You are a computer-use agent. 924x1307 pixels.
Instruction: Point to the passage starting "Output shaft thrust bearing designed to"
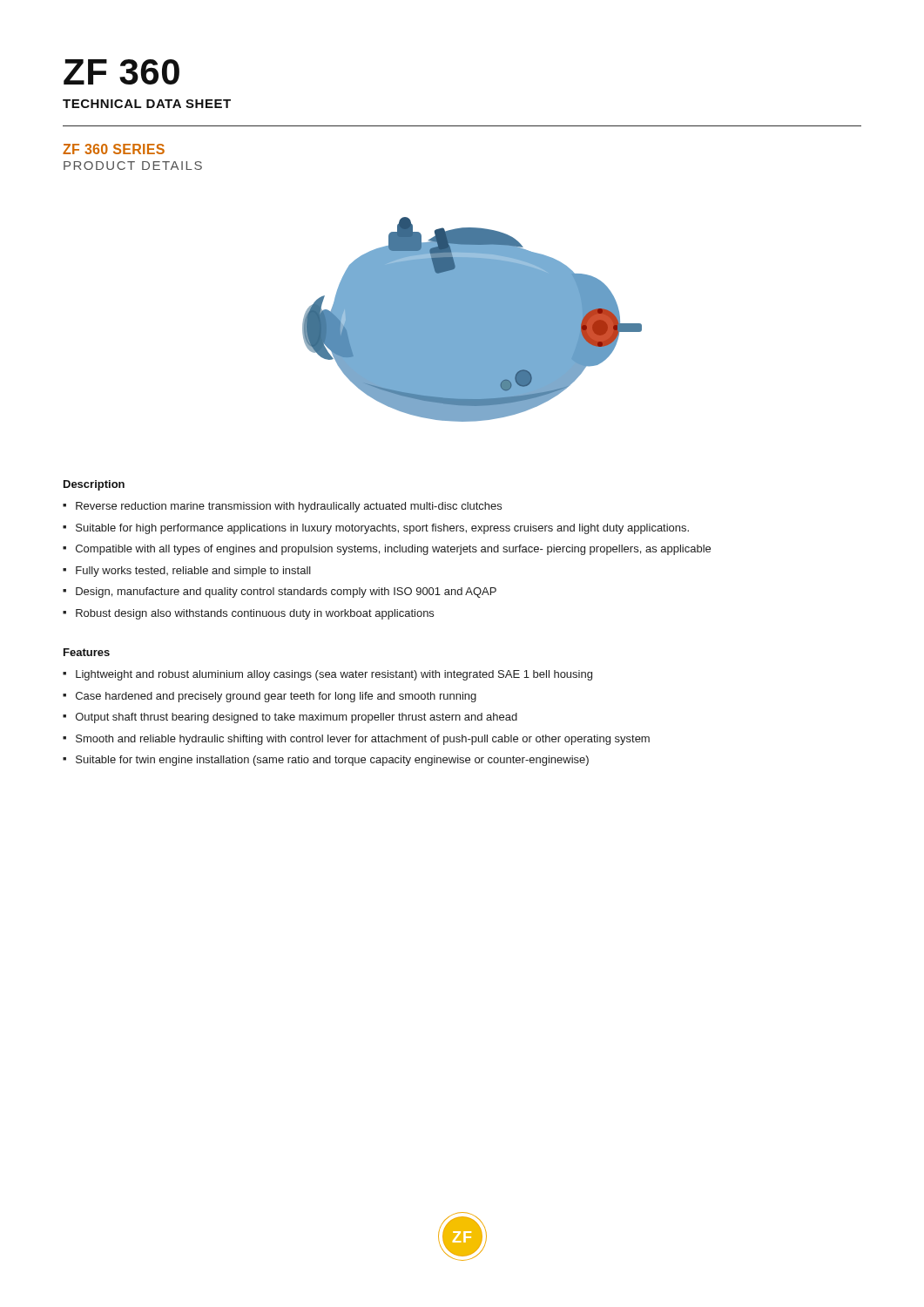pyautogui.click(x=296, y=717)
